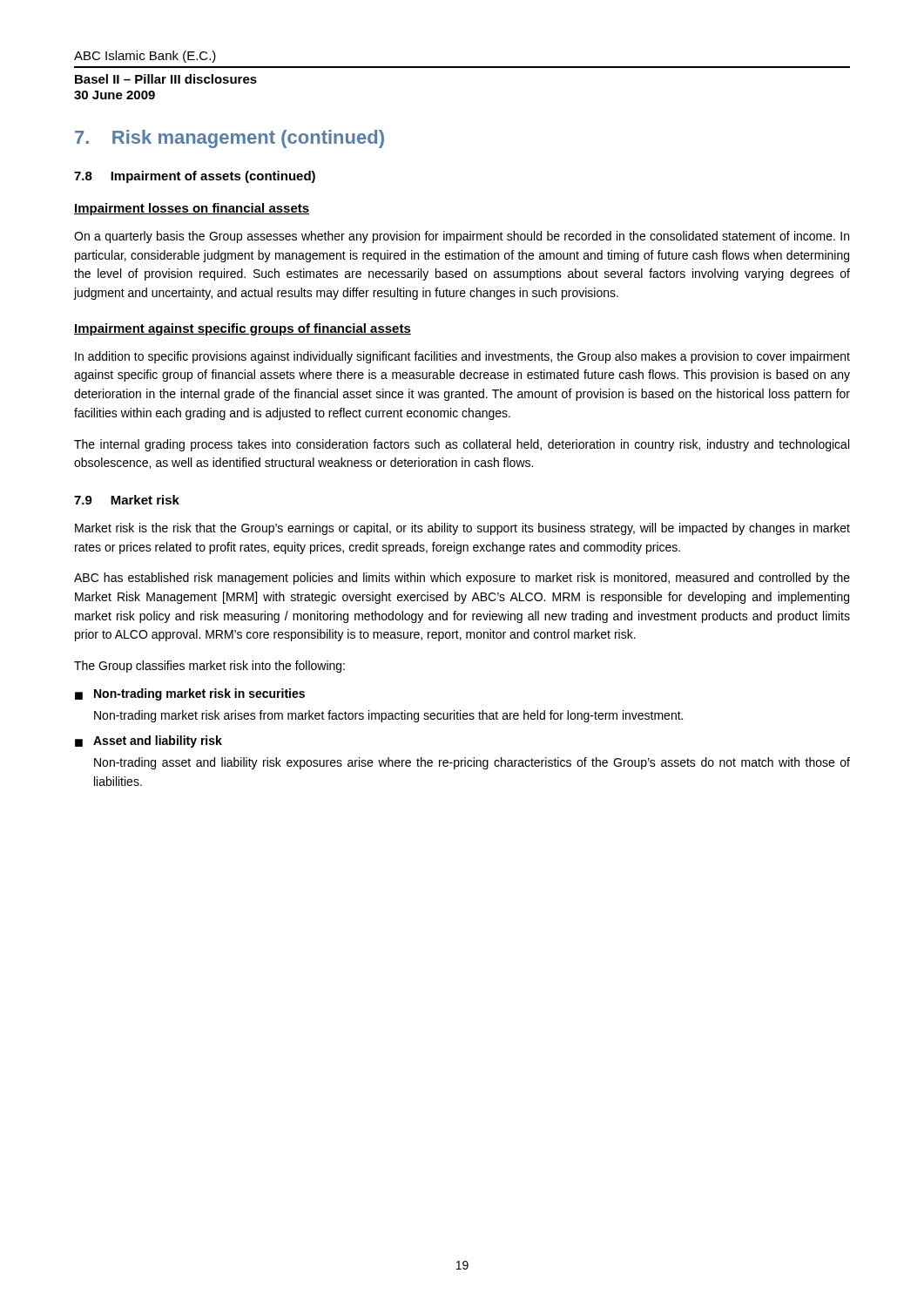Locate the text block that reads "ABC has established risk management policies"
The image size is (924, 1307).
coord(462,607)
